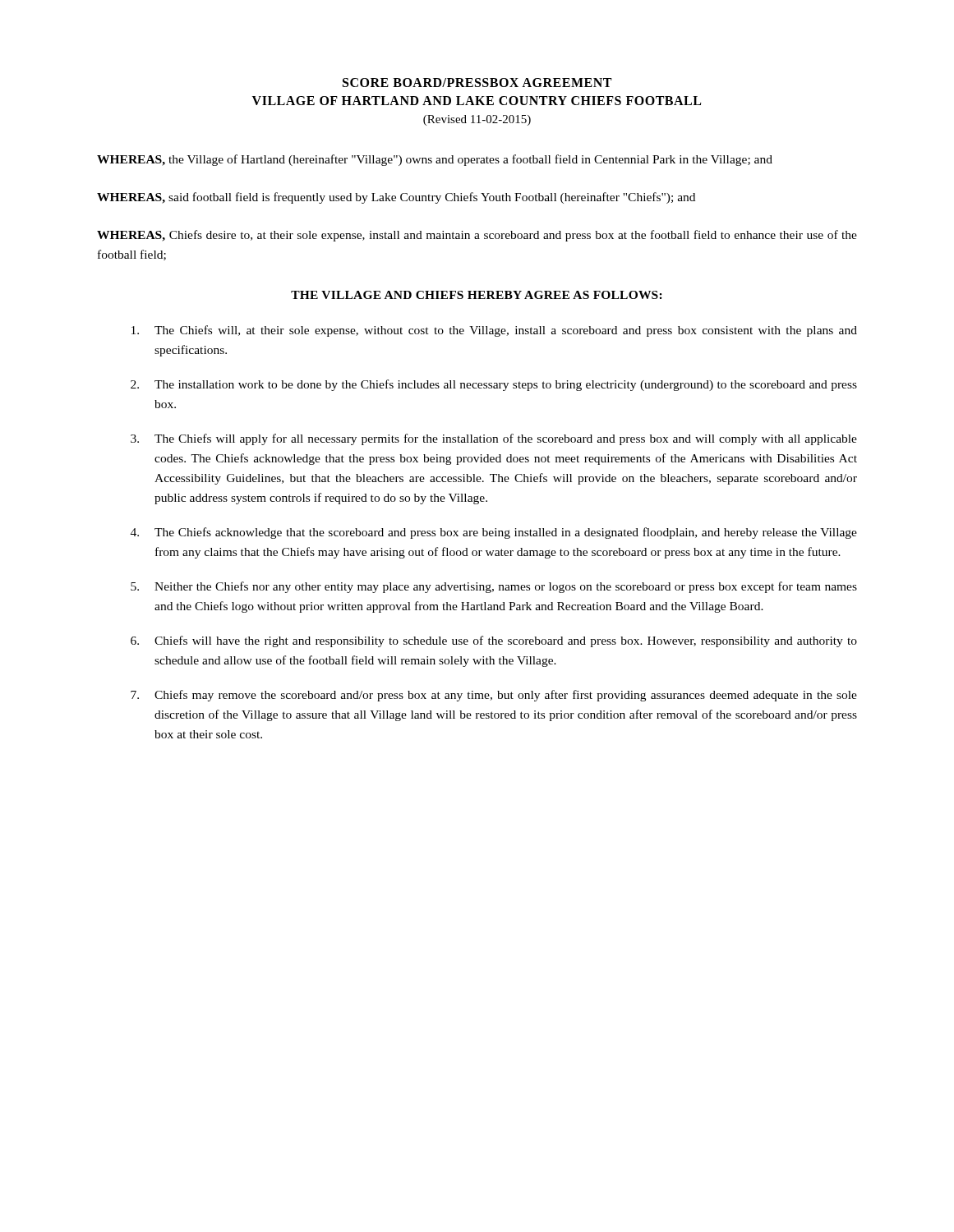The width and height of the screenshot is (954, 1232).
Task: Locate the region starting "SCORE BOARD/PRESSBOX AGREEMENT VILLAGE OF HARTLAND AND"
Action: click(x=477, y=100)
